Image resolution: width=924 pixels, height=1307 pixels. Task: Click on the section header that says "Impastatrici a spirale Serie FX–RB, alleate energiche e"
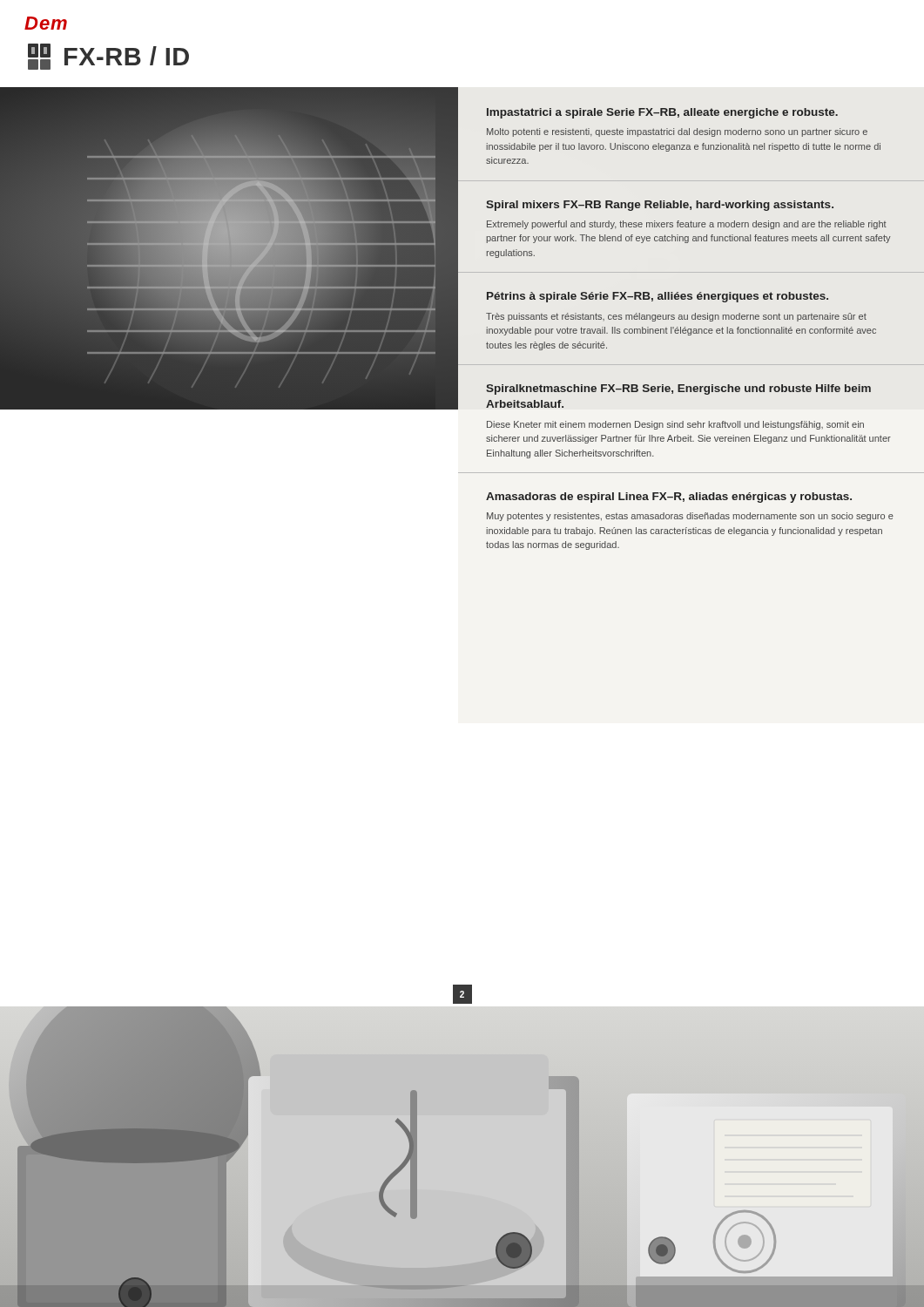click(x=691, y=112)
